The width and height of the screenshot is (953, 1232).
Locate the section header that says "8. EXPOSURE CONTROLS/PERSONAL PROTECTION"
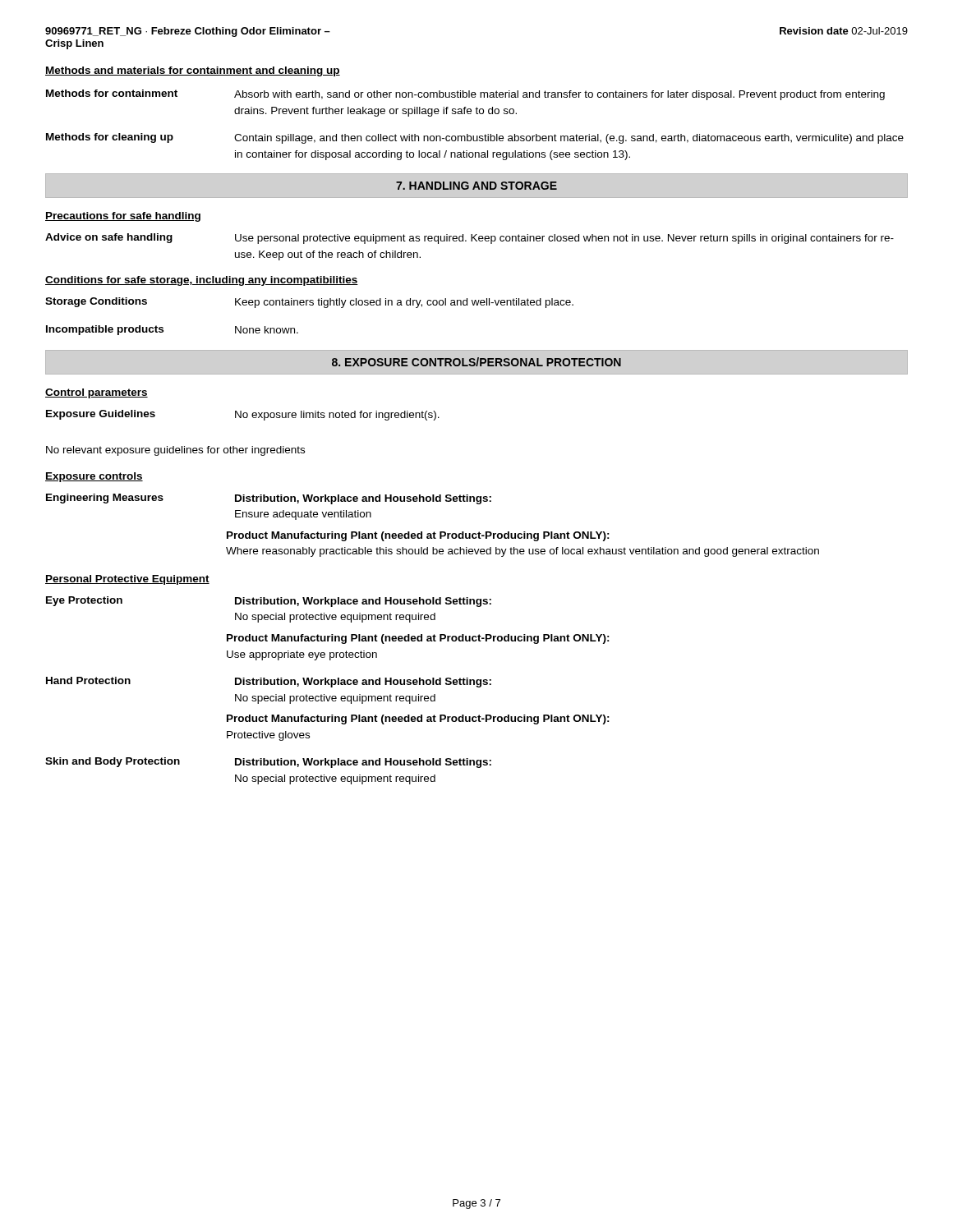(x=476, y=362)
